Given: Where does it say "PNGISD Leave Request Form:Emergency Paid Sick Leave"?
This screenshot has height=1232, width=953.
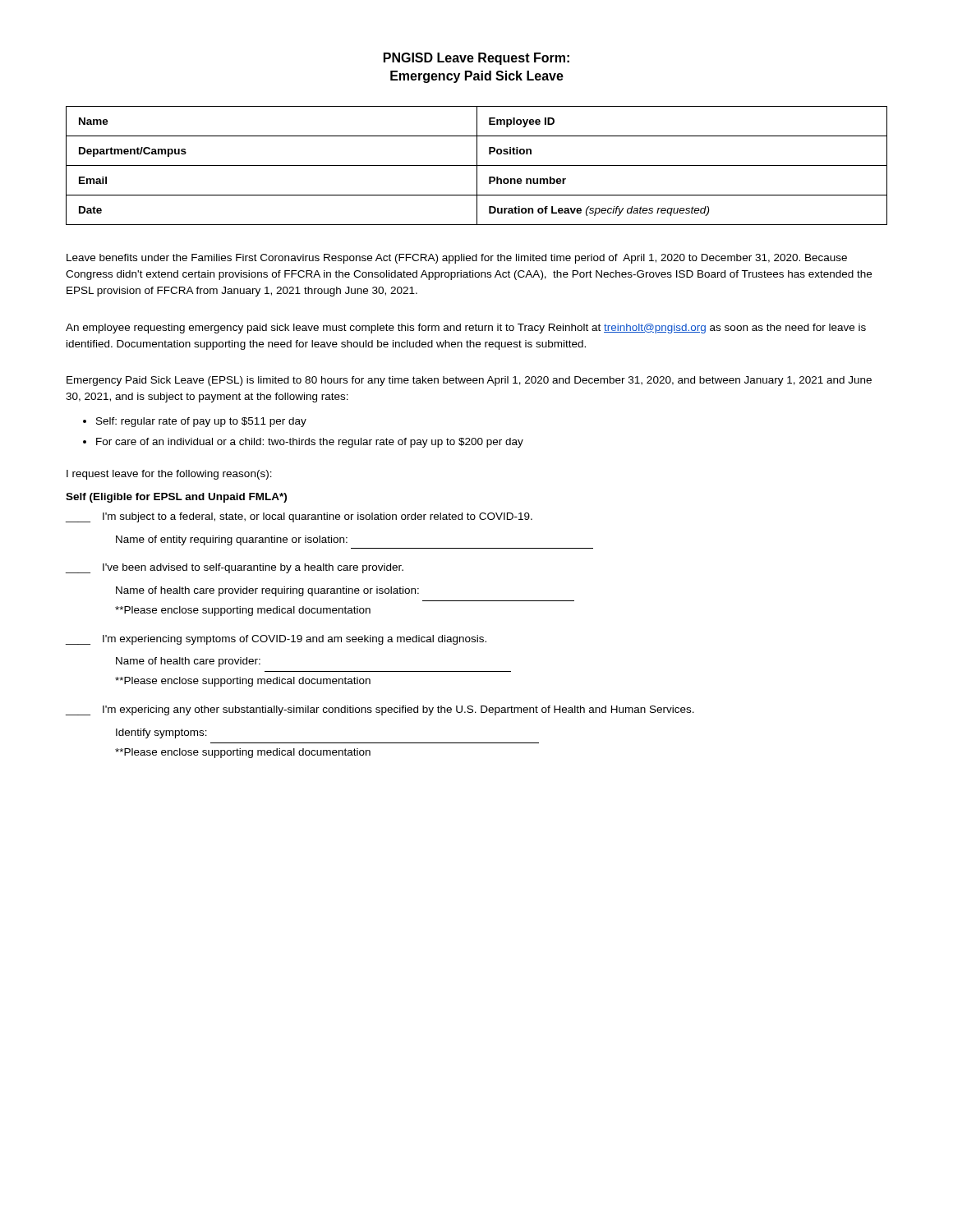Looking at the screenshot, I should [476, 68].
